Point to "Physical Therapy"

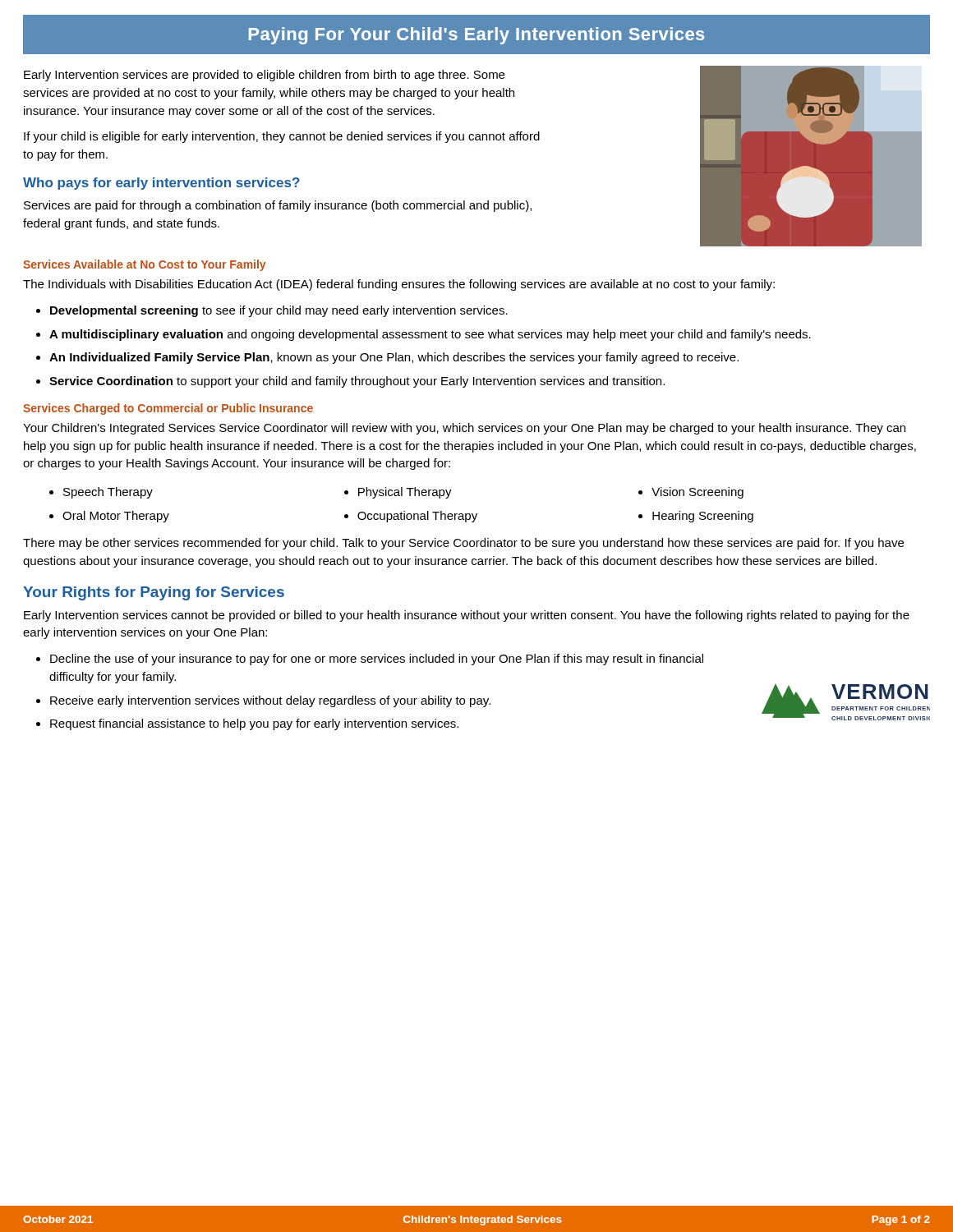(x=404, y=492)
